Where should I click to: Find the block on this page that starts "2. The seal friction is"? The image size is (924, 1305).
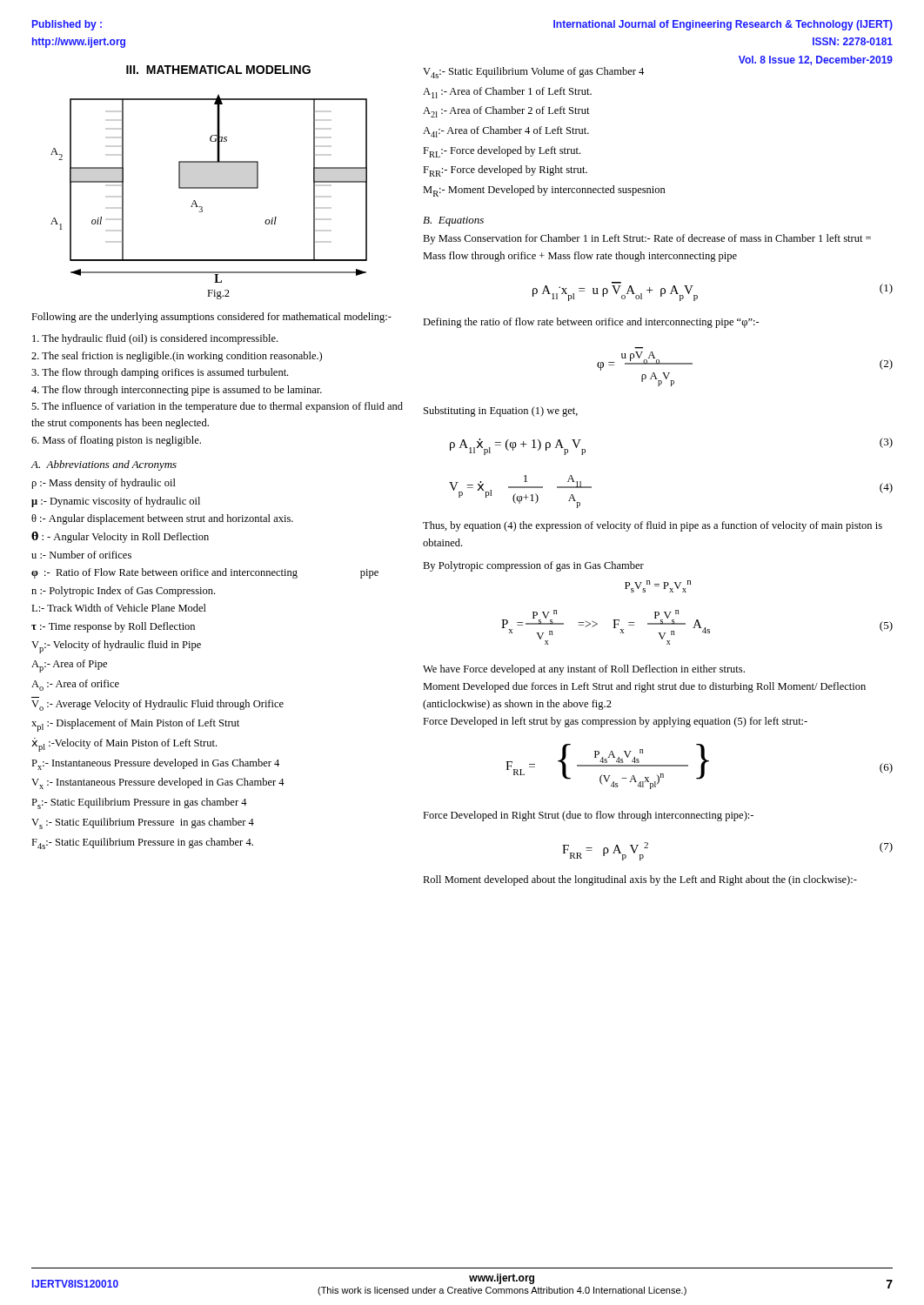pos(177,356)
